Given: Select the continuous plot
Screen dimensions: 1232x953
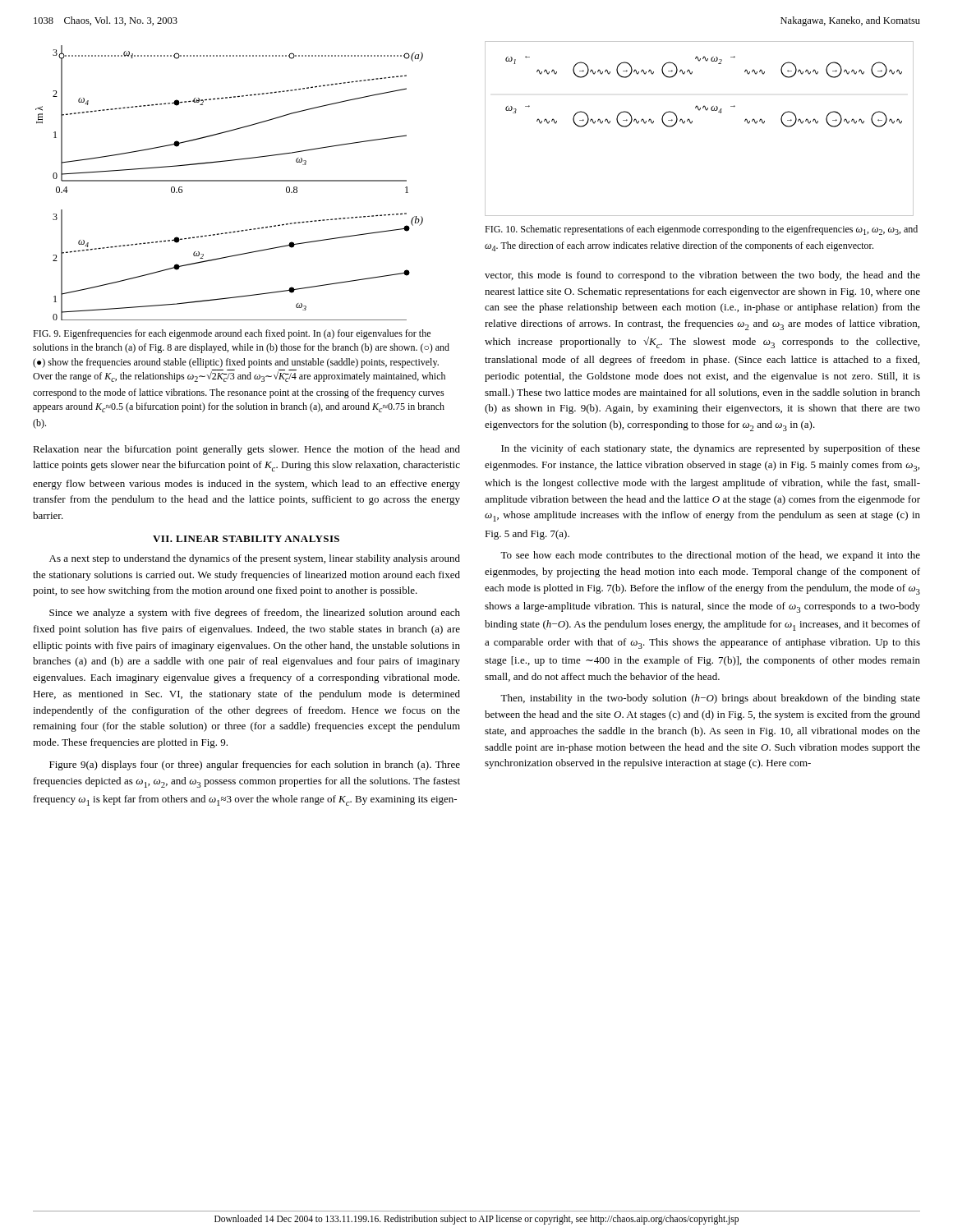Looking at the screenshot, I should pos(246,182).
